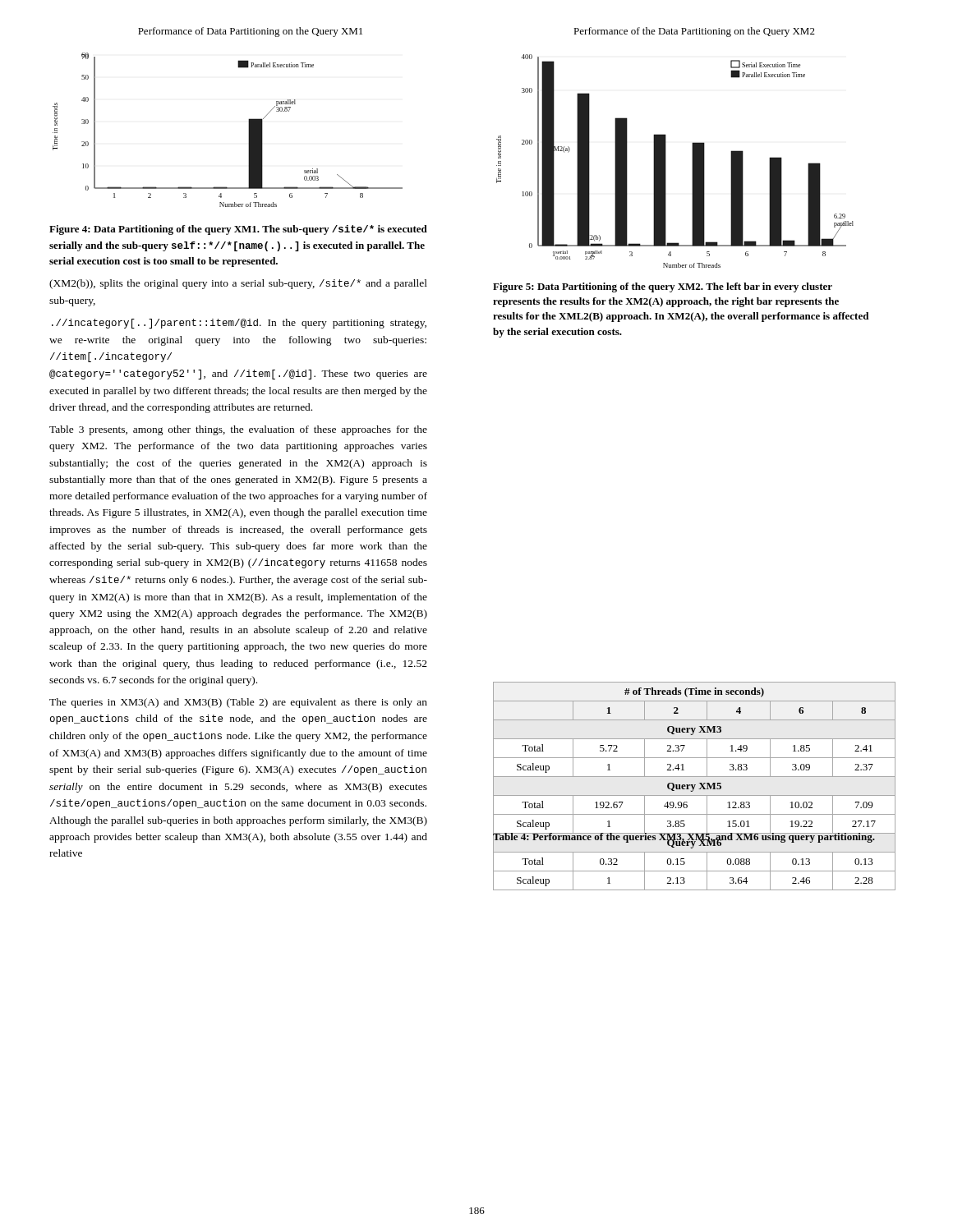This screenshot has height=1232, width=953.
Task: Find the caption that reads "Figure 5: Data Partitioning of the query"
Action: point(681,309)
